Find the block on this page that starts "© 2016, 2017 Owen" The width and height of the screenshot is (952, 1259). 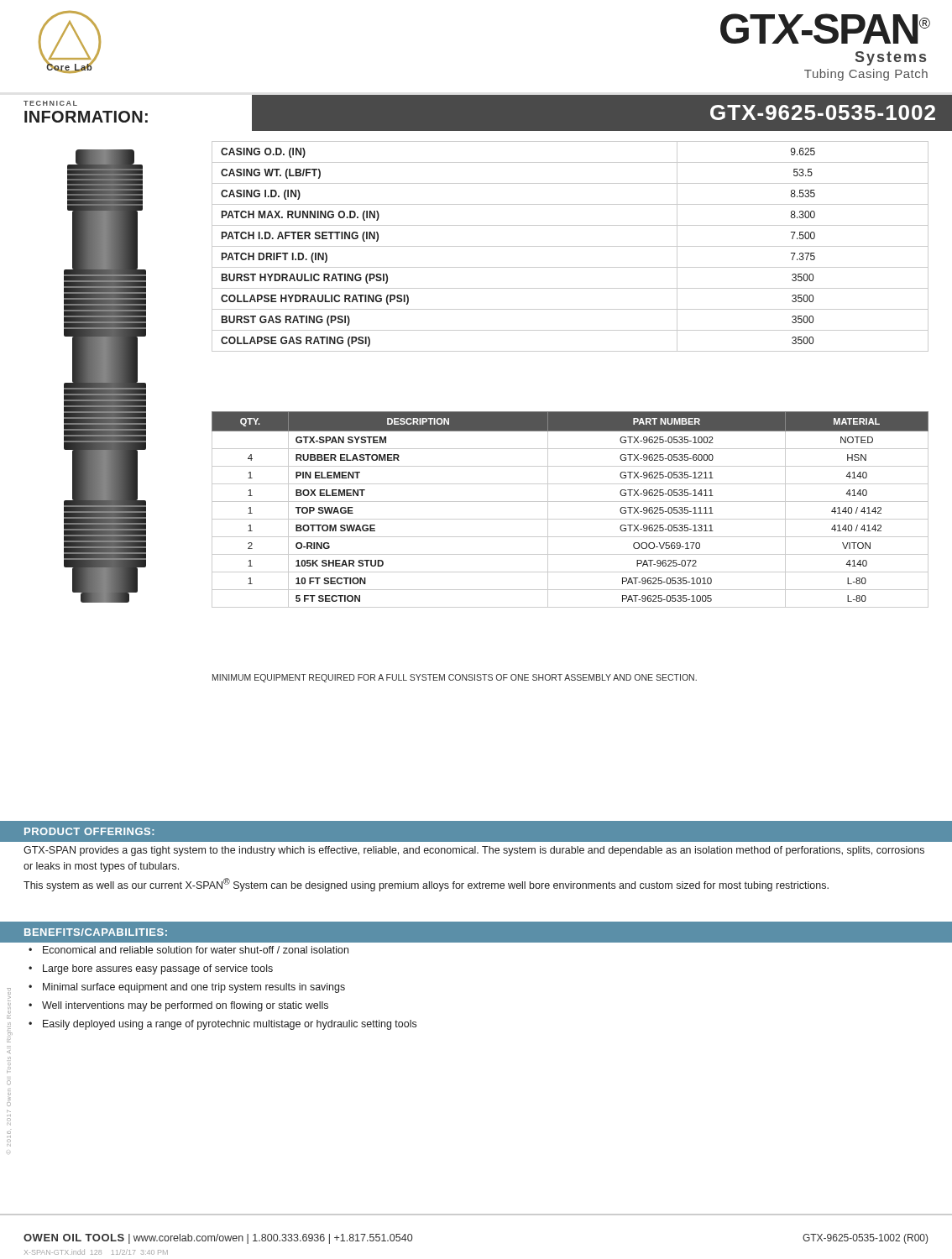pyautogui.click(x=8, y=1071)
